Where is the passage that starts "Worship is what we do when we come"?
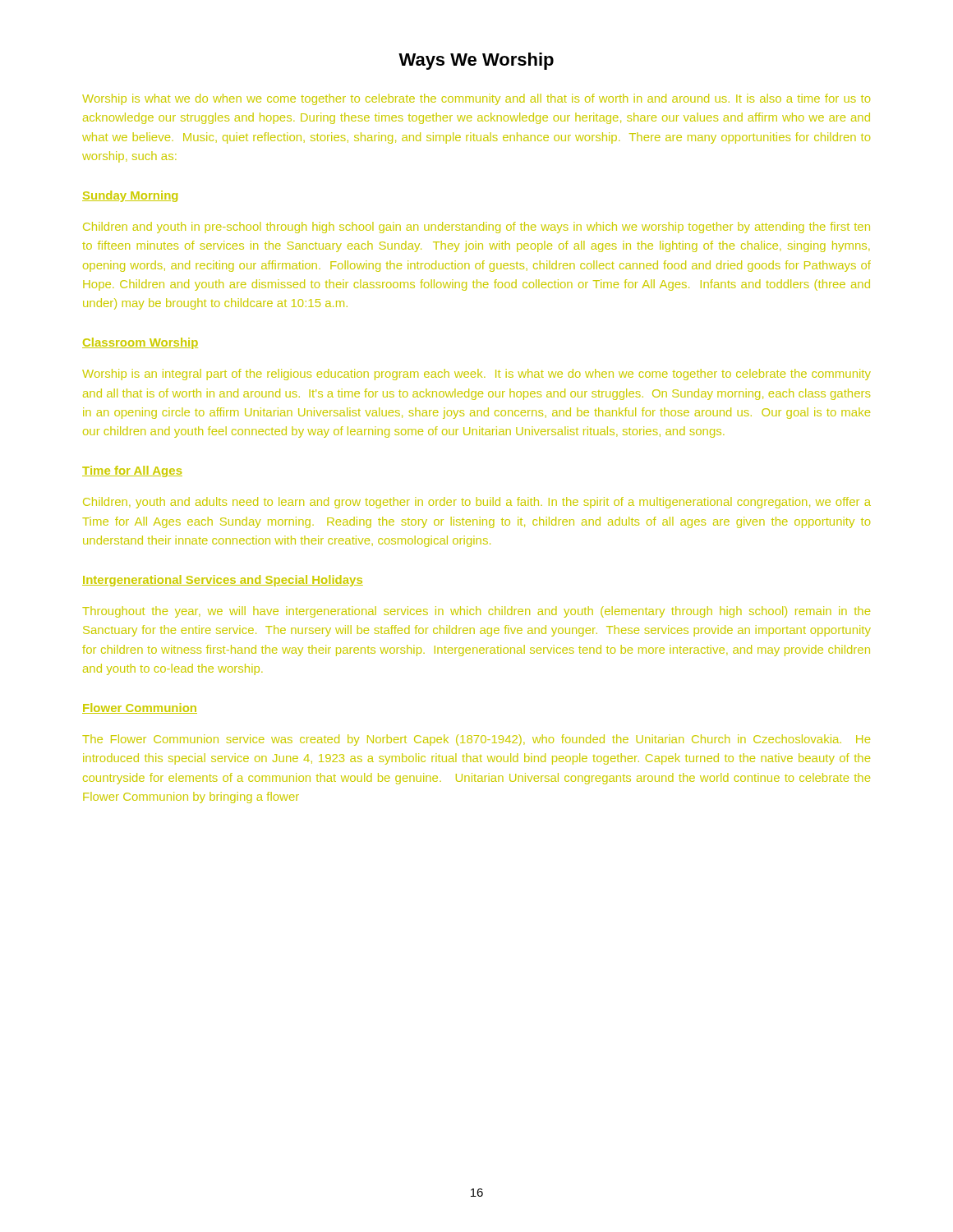 click(476, 127)
